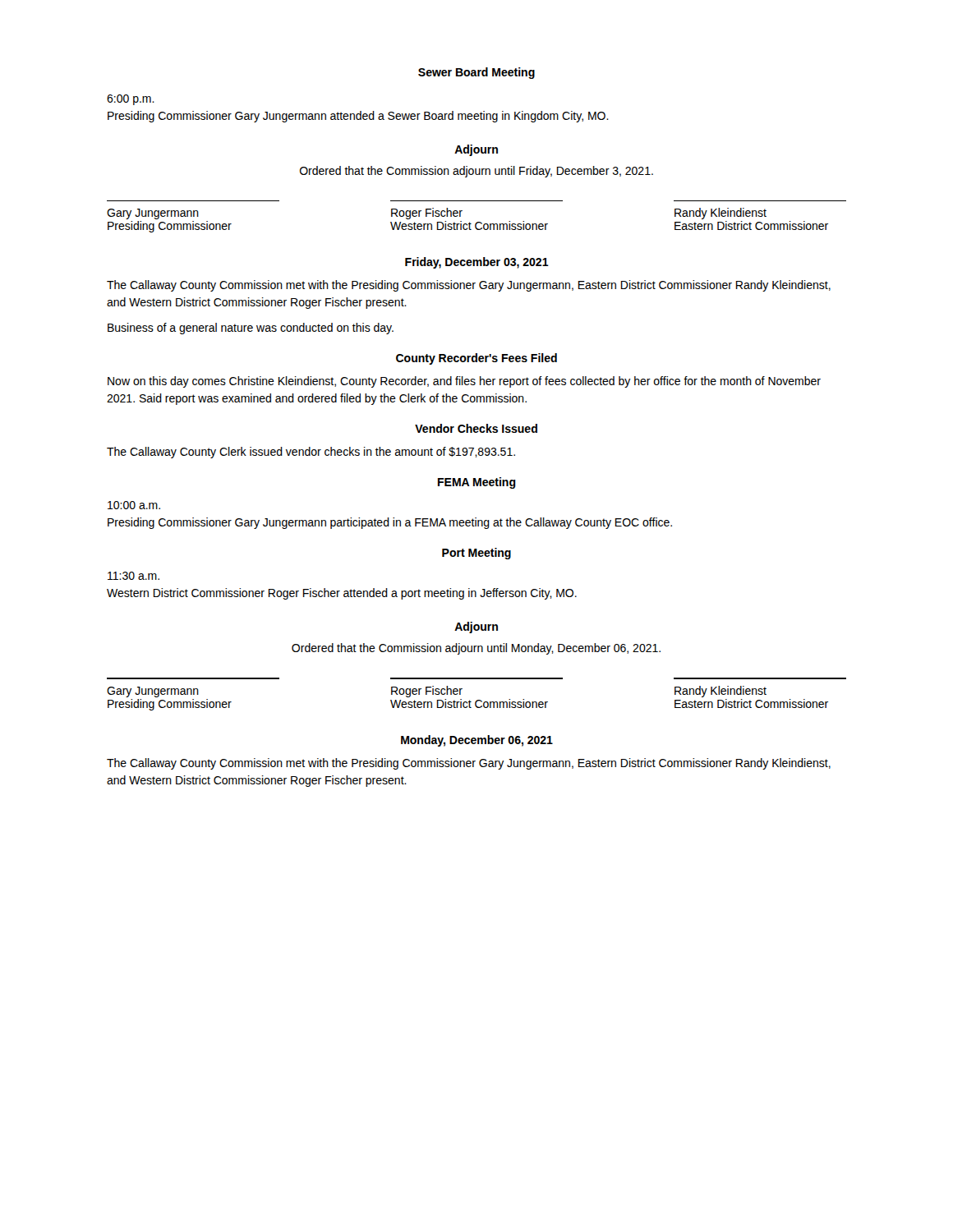Screen dimensions: 1232x953
Task: Find the section header with the text "Sewer Board Meeting"
Action: (476, 72)
